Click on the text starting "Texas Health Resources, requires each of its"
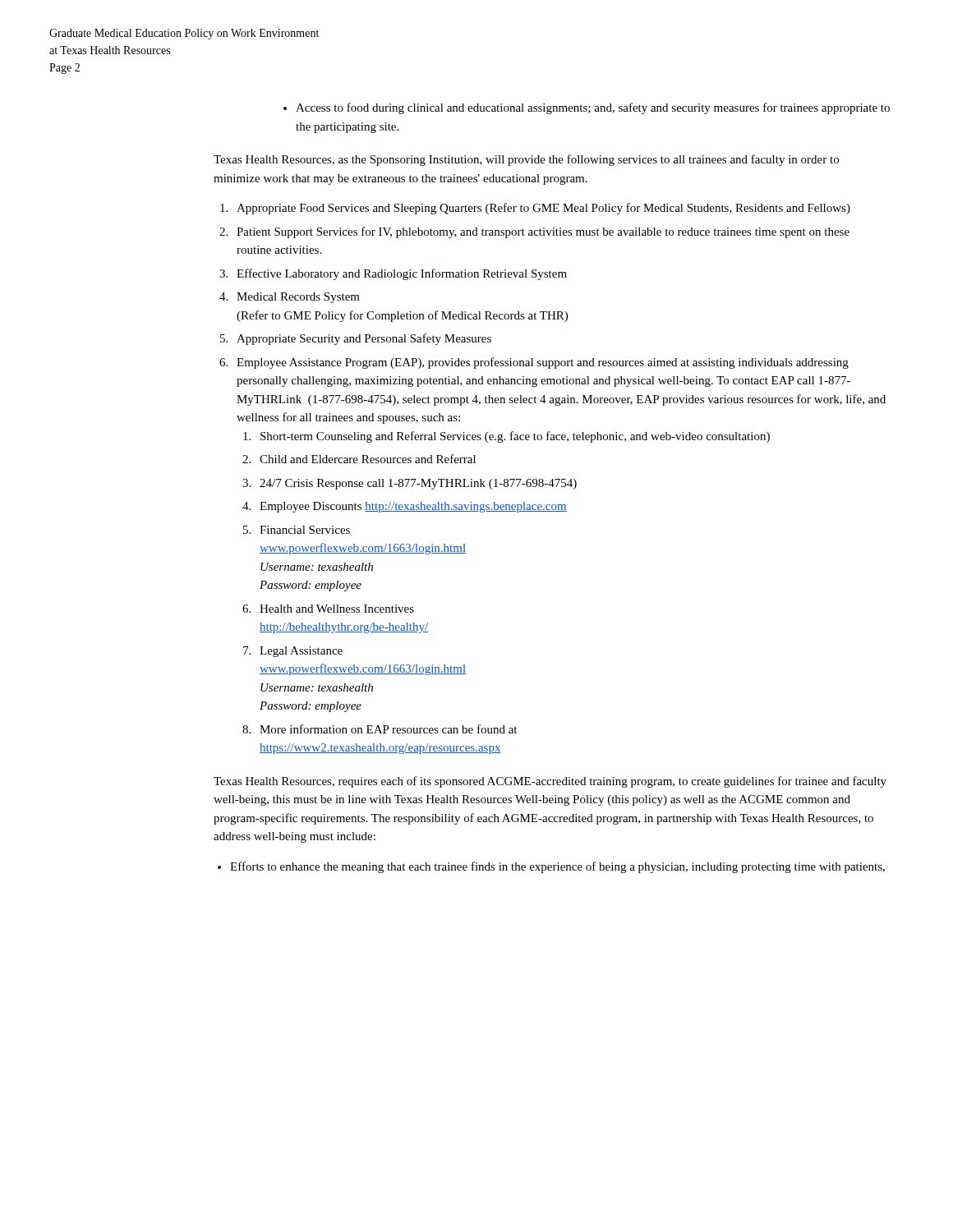The width and height of the screenshot is (953, 1232). 550,808
